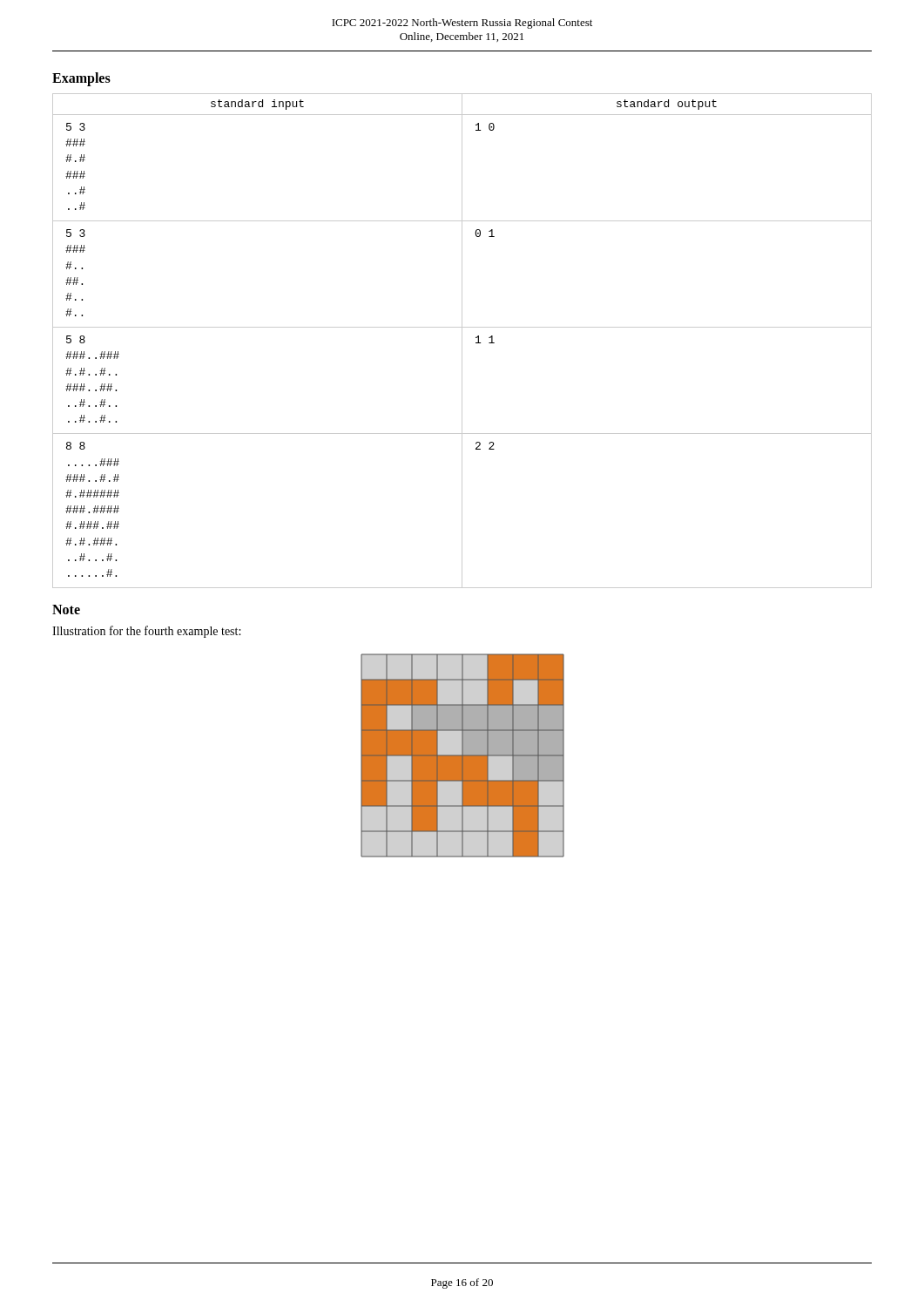The image size is (924, 1307).
Task: Click on the table containing "5 3 ### #.."
Action: tap(462, 341)
